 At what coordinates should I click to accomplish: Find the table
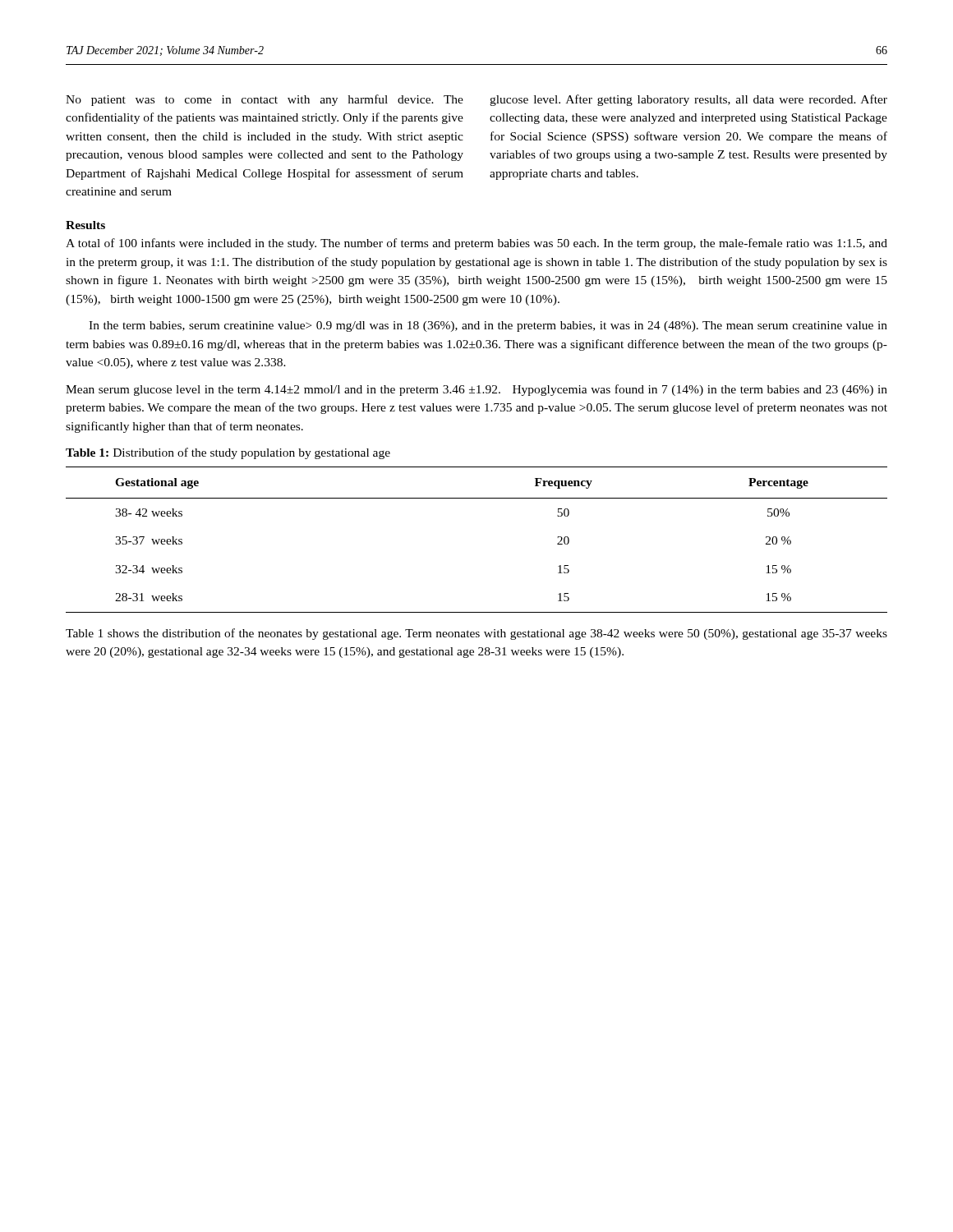(x=476, y=540)
